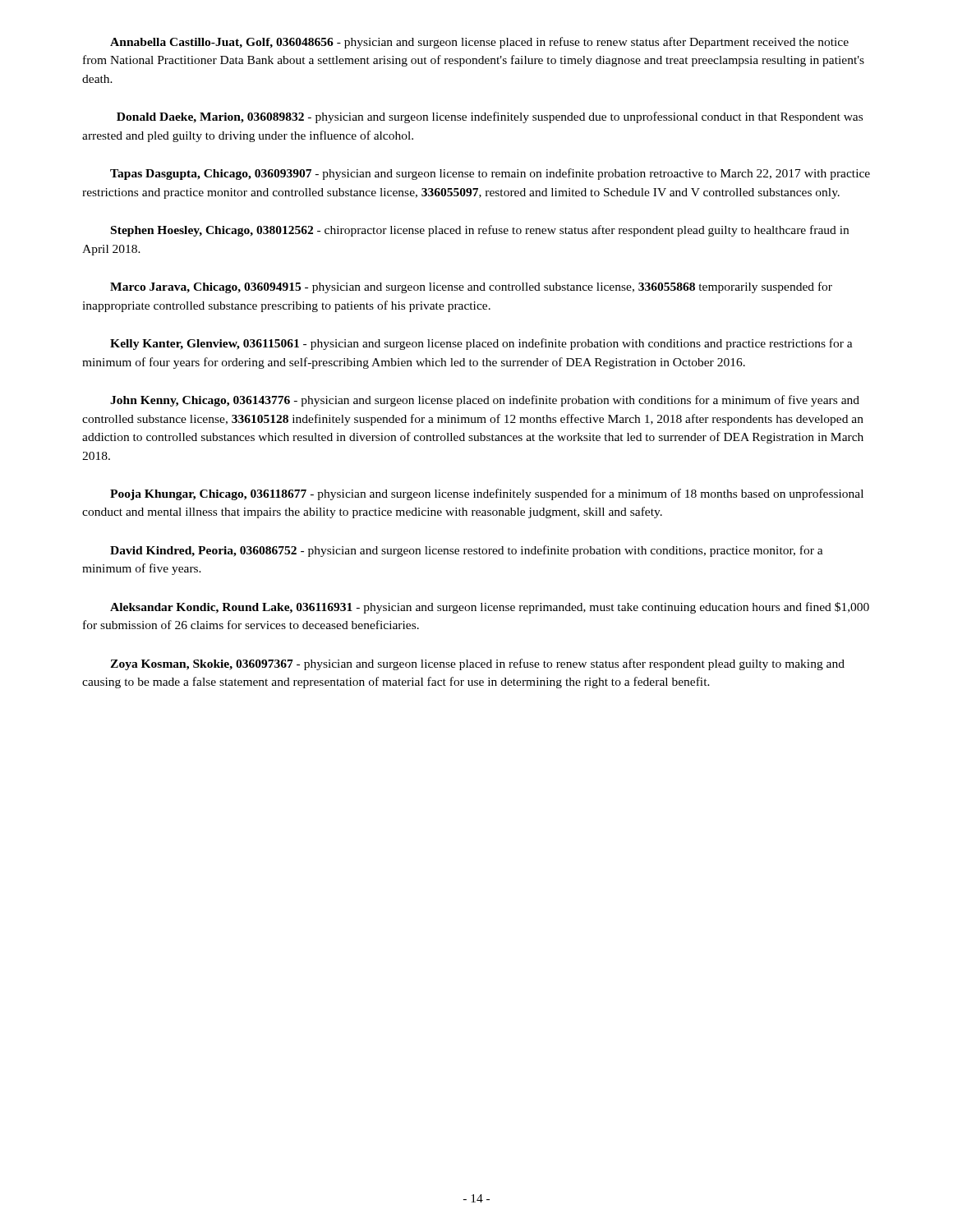Image resolution: width=953 pixels, height=1232 pixels.
Task: Point to the block beginning "John Kenny, Chicago, 036143776"
Action: click(476, 428)
